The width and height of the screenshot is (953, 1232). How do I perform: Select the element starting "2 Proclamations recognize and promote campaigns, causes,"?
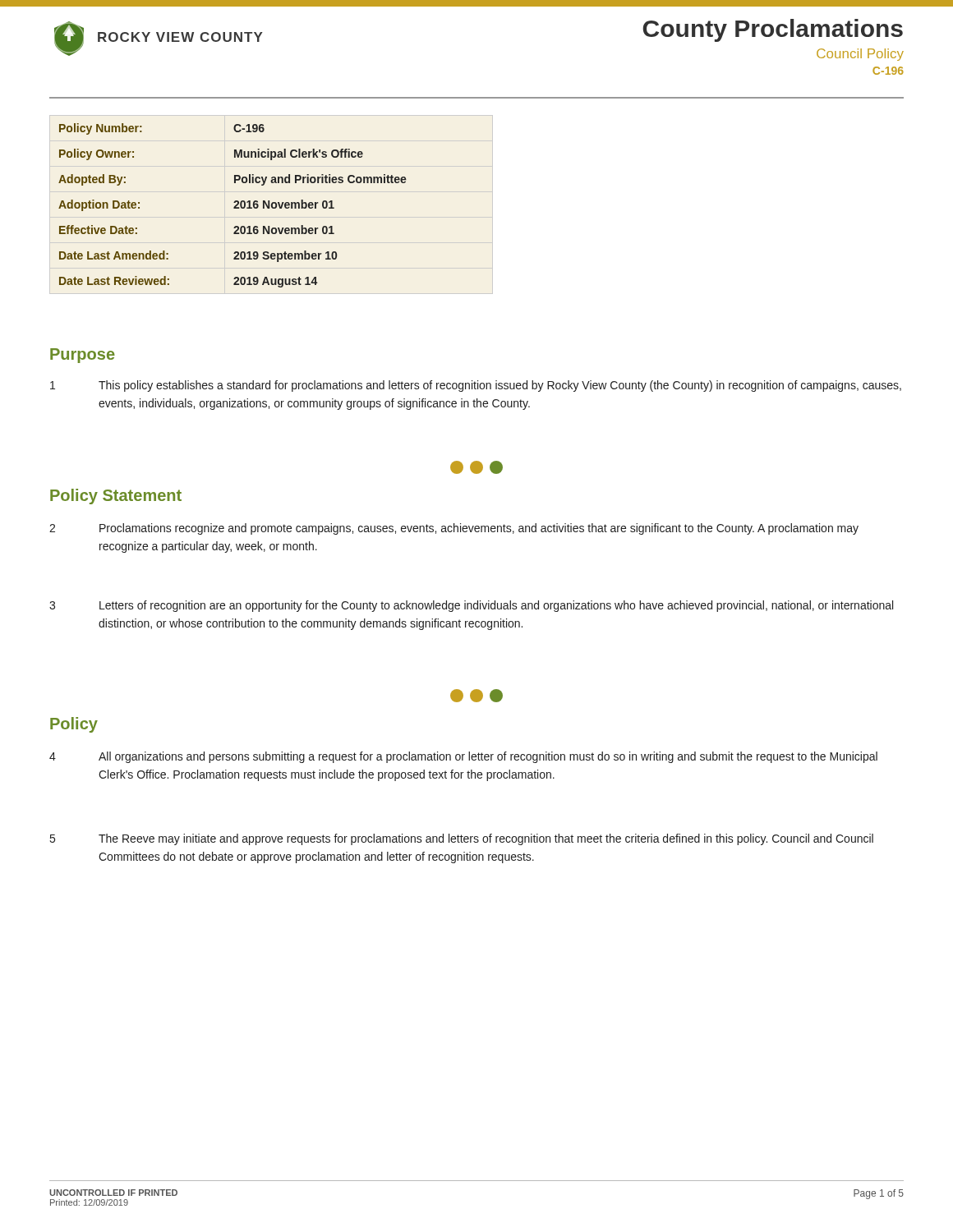[x=476, y=537]
